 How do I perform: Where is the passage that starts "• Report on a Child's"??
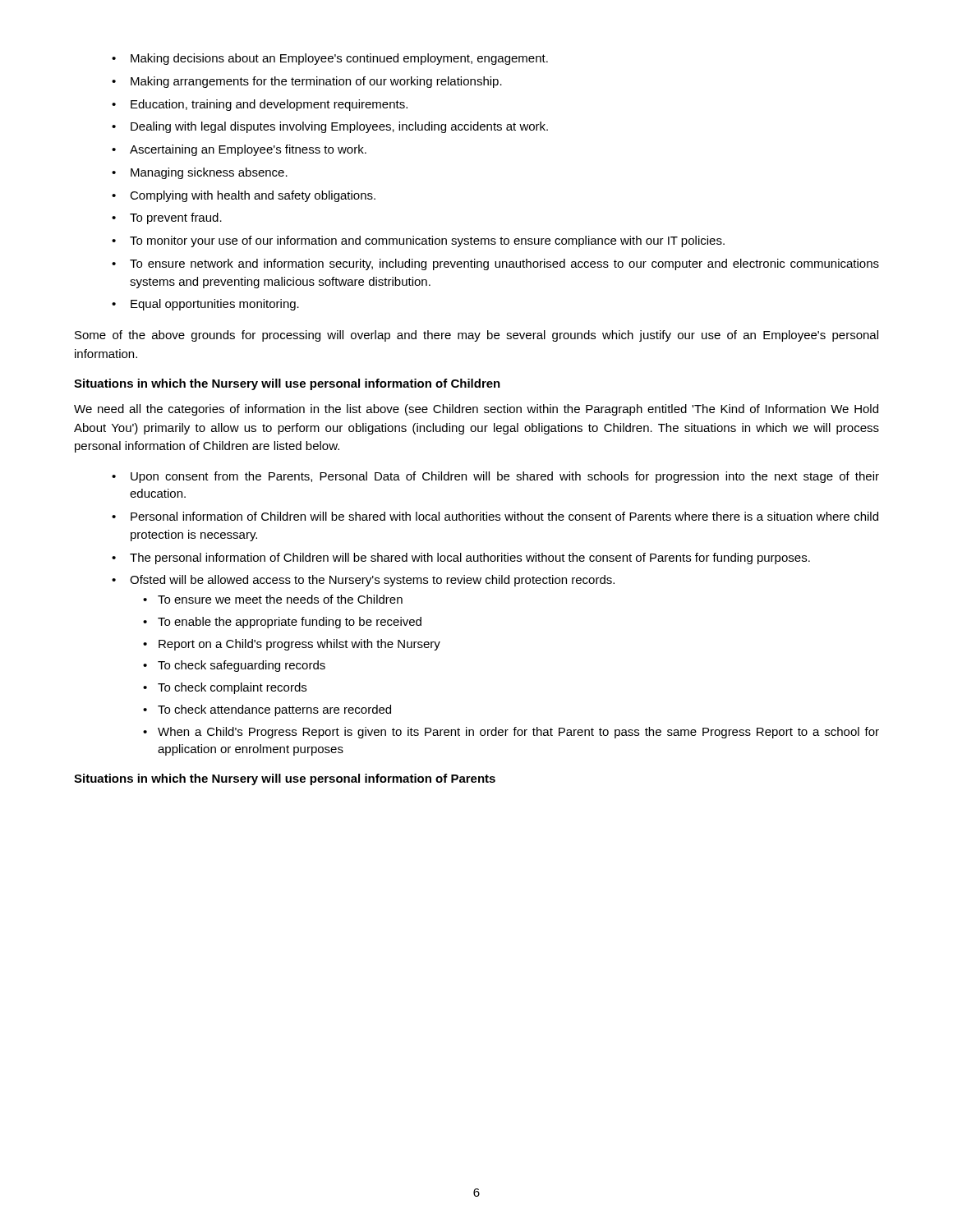pyautogui.click(x=292, y=645)
